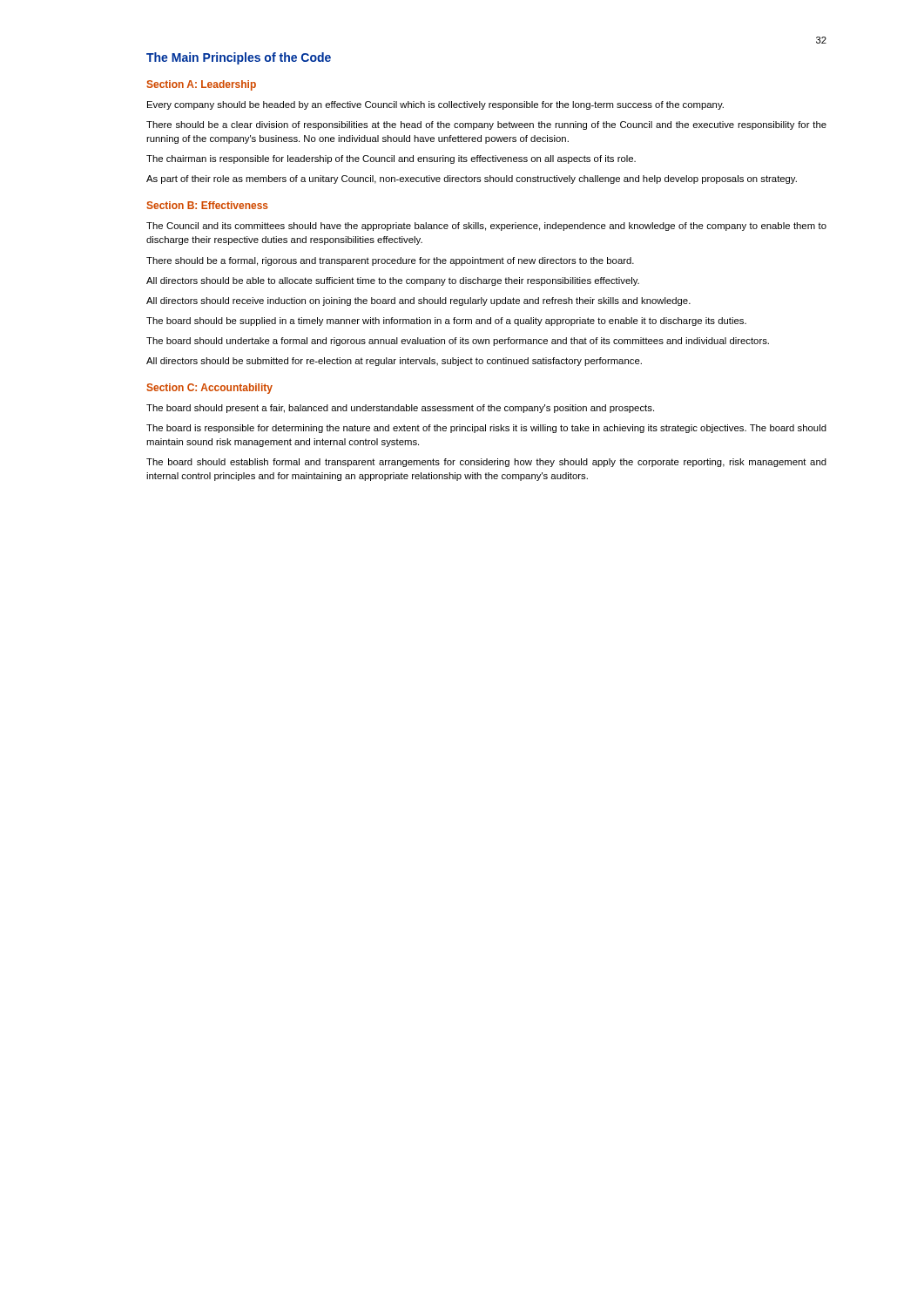Navigate to the element starting "As part of their role as"
This screenshot has width=924, height=1307.
pos(472,179)
